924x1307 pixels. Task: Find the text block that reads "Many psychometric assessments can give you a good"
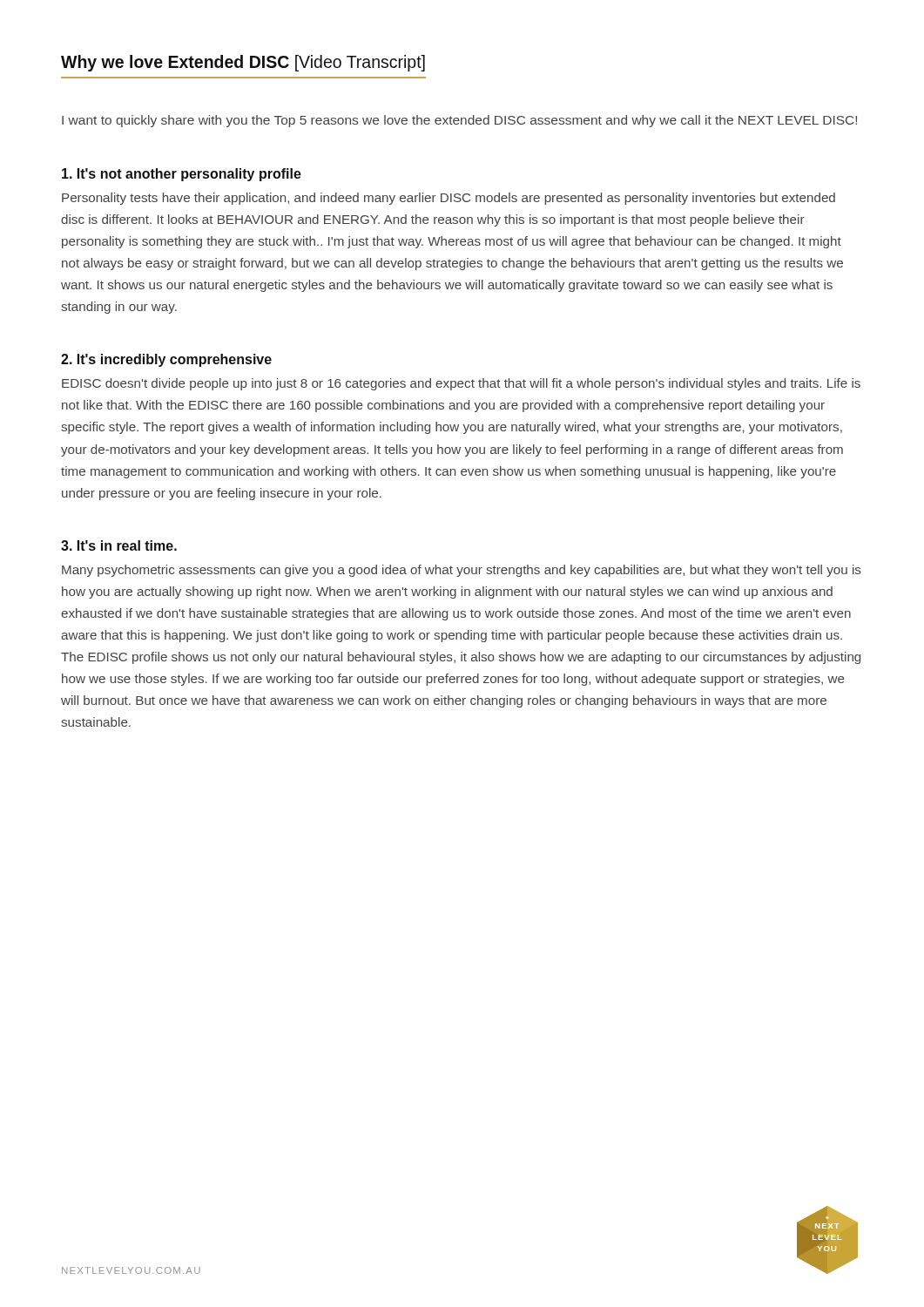pos(461,646)
